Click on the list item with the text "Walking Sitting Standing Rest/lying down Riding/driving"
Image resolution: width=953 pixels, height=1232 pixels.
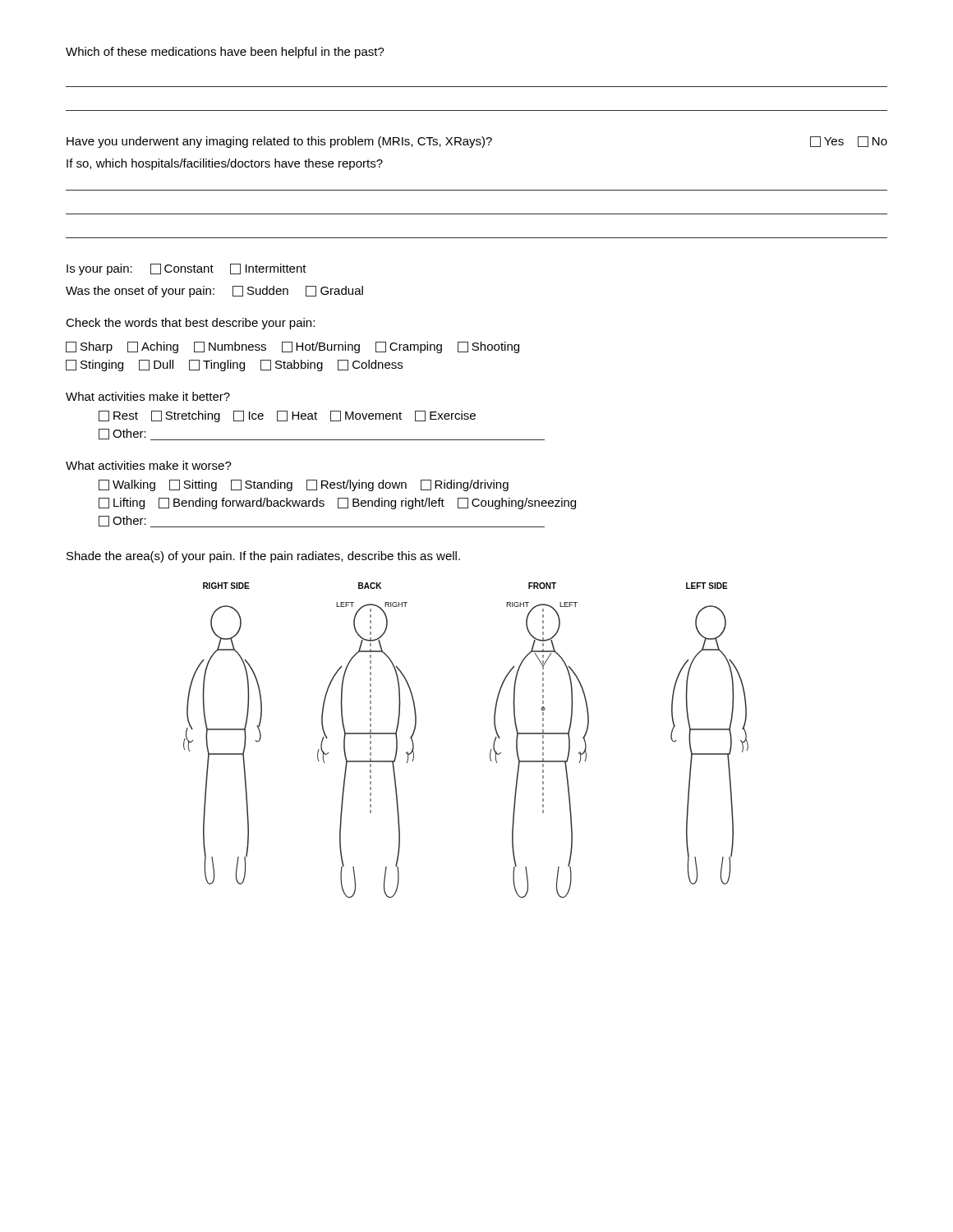point(304,484)
